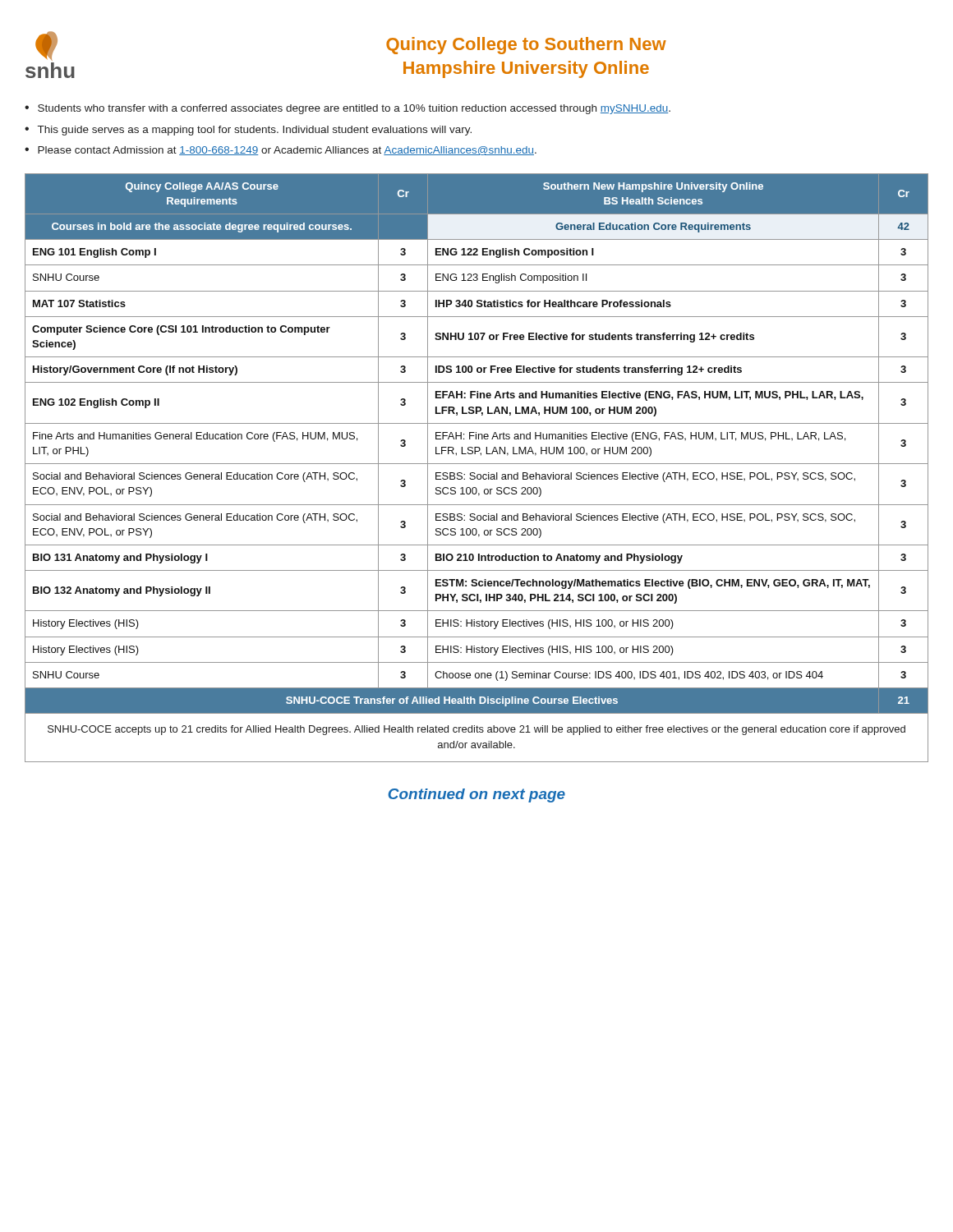Navigate to the block starting "• Please contact"

[x=476, y=150]
